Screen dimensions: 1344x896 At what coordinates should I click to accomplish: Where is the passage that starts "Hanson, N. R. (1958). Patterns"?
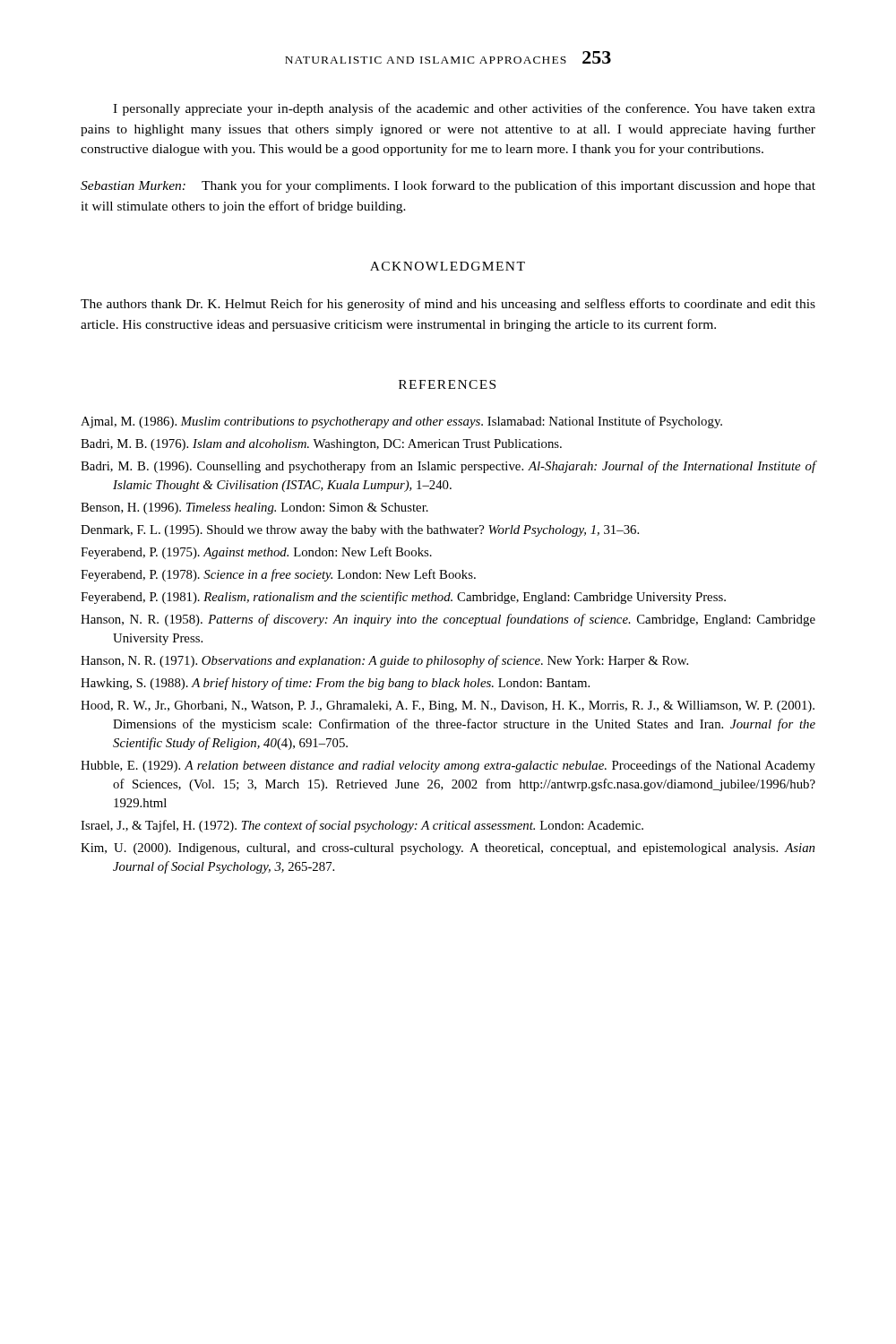click(x=448, y=629)
